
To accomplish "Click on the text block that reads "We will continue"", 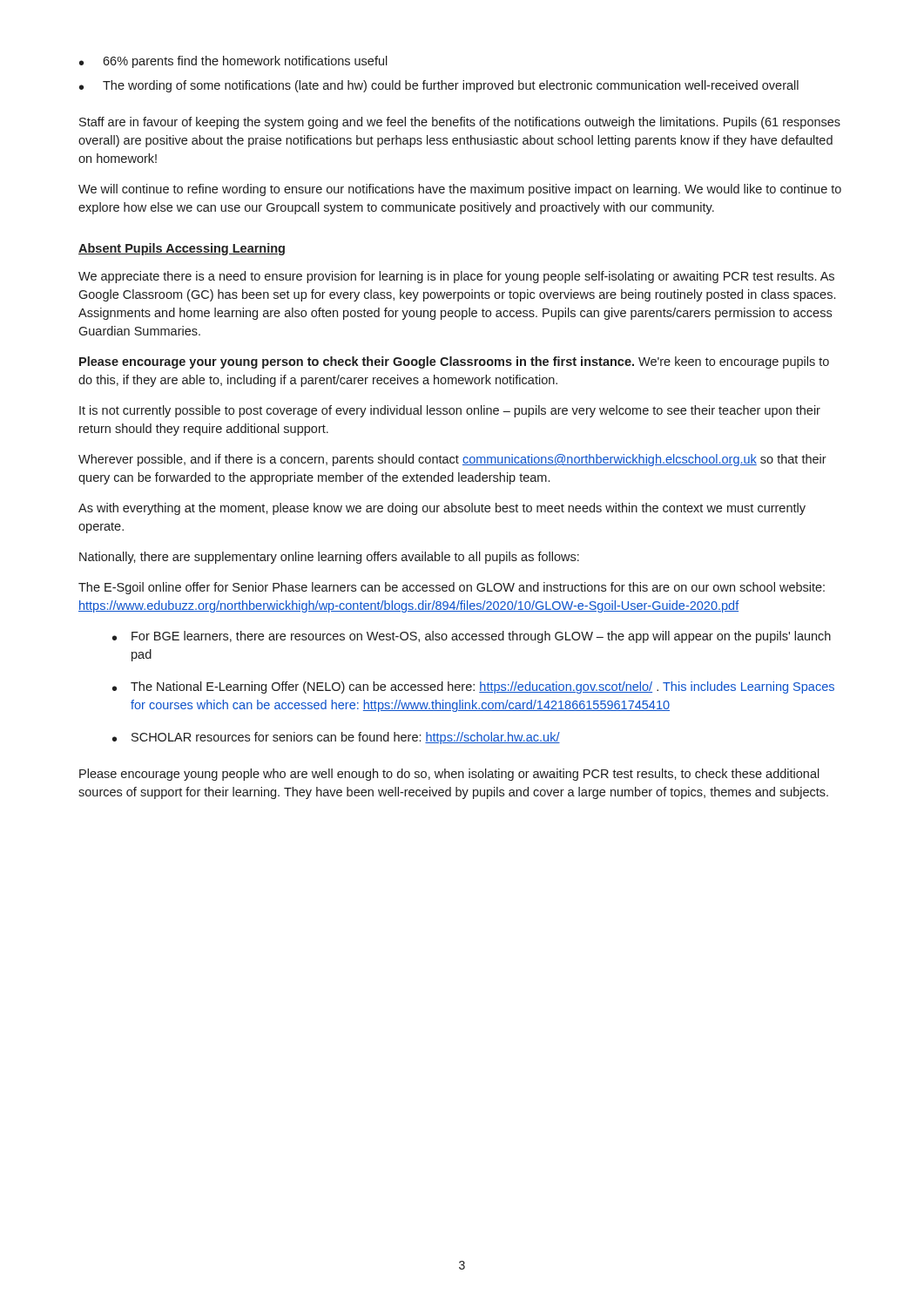I will coord(462,199).
